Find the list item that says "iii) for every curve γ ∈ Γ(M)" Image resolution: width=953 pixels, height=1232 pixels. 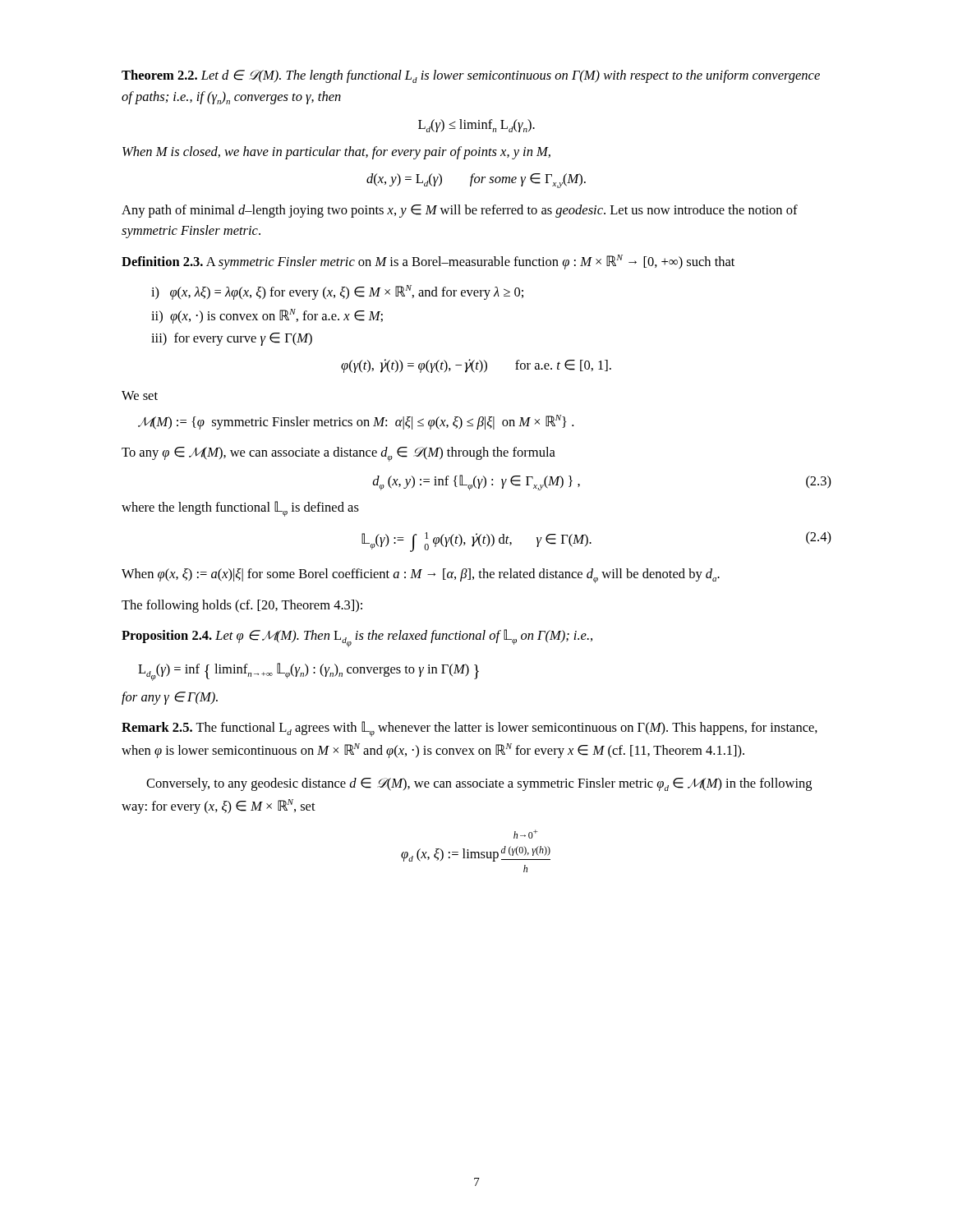point(232,338)
